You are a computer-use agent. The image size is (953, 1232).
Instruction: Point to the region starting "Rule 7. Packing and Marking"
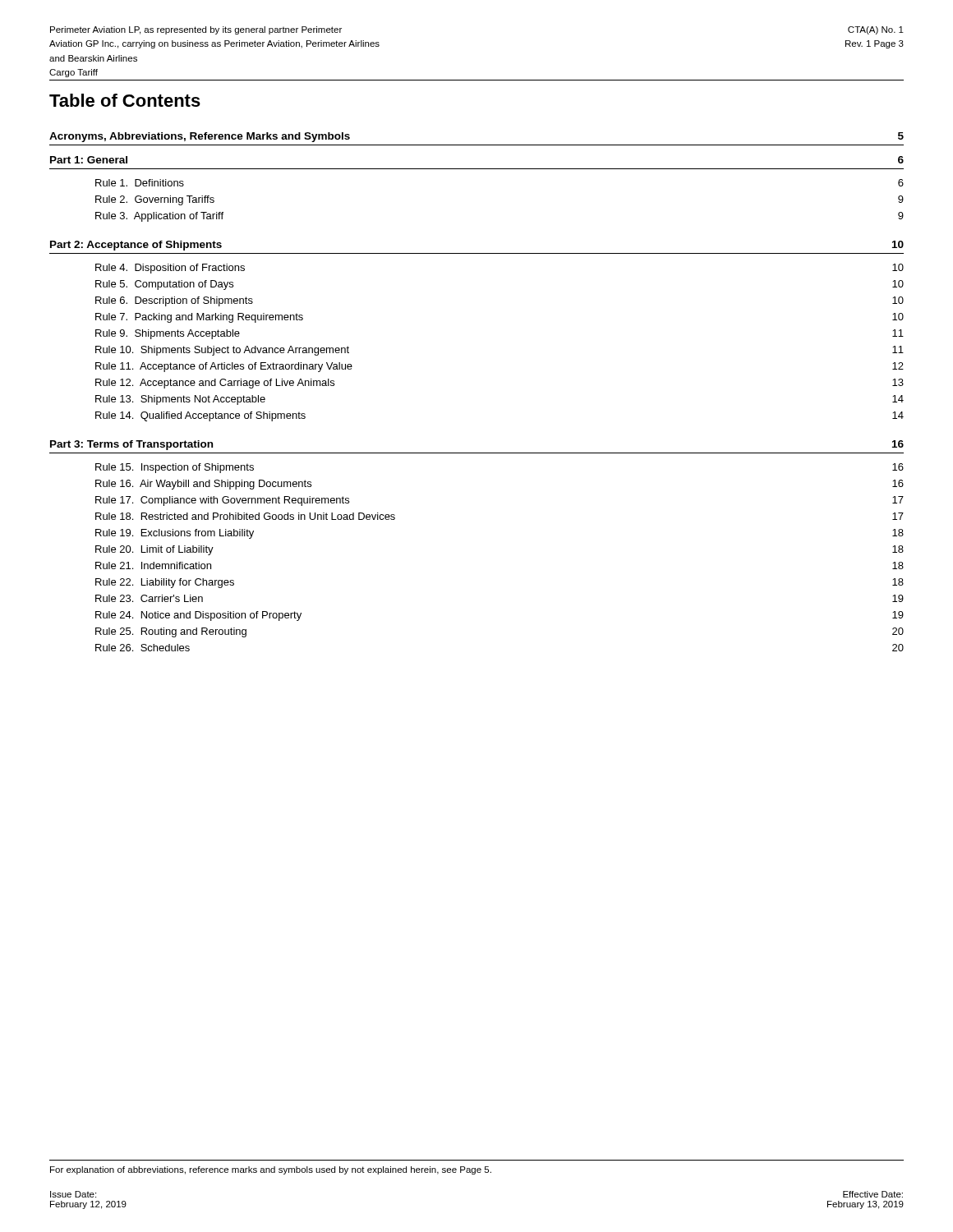click(x=200, y=317)
